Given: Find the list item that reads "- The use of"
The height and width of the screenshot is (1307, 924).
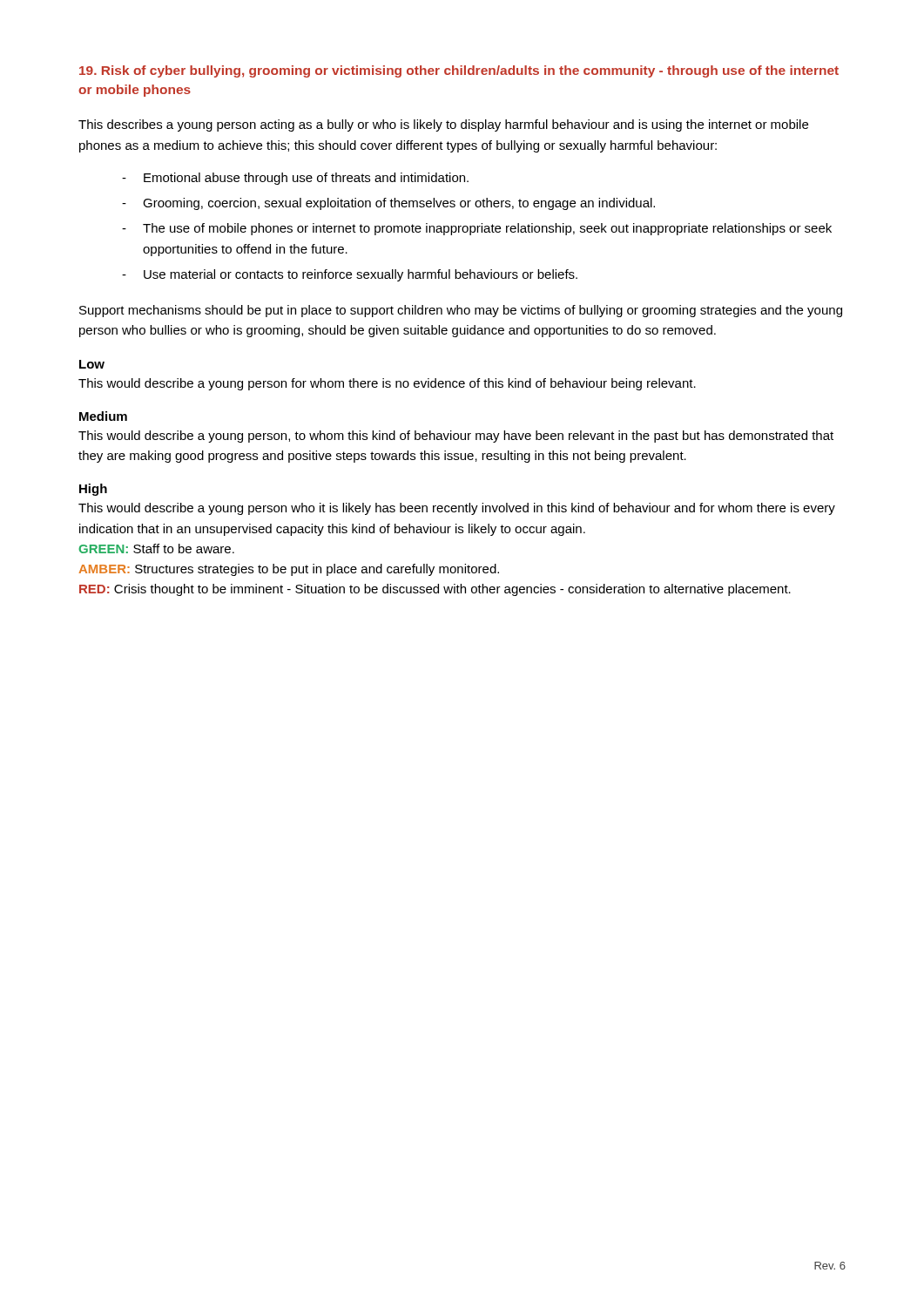Looking at the screenshot, I should pos(484,238).
